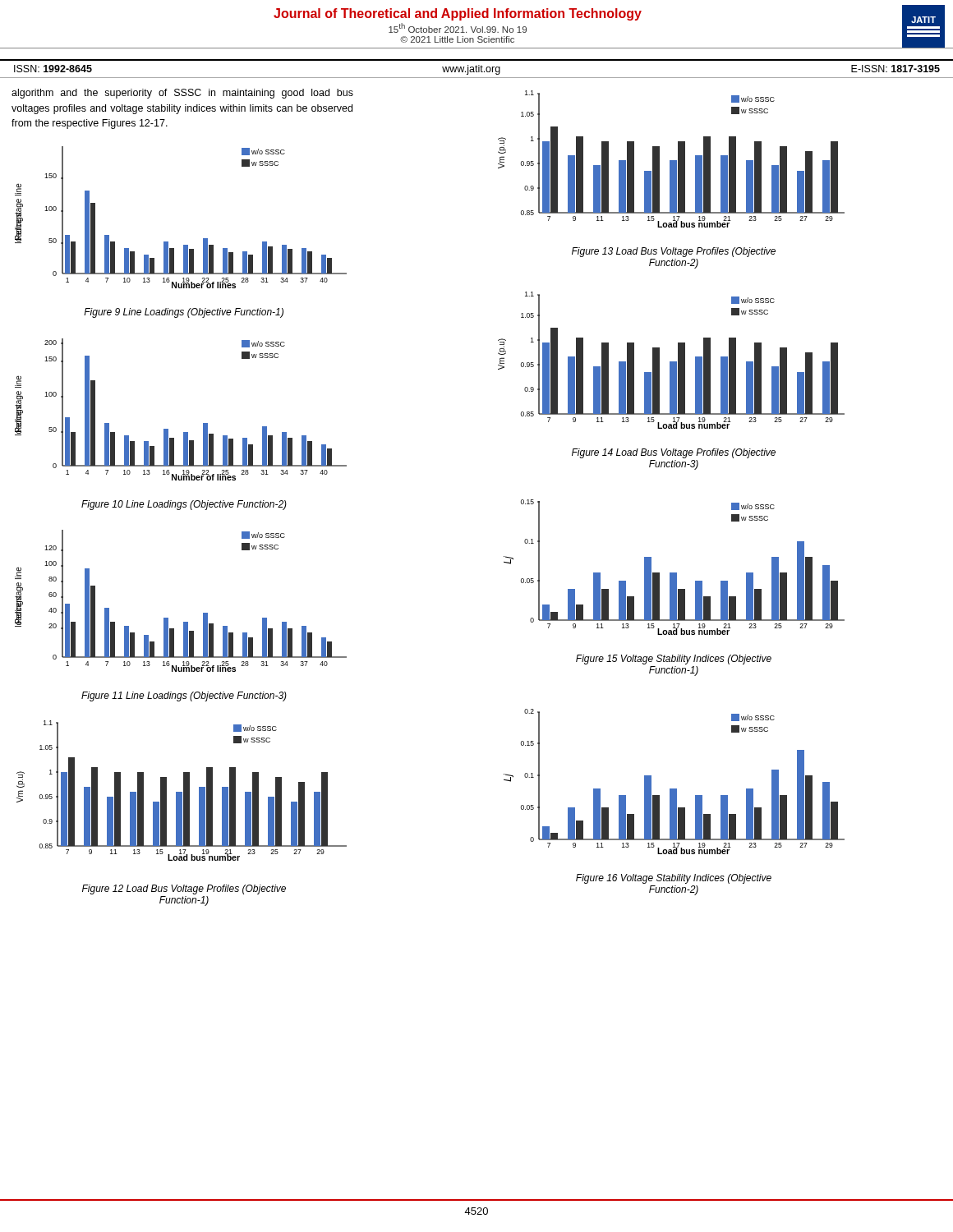The image size is (953, 1232).
Task: Find the block on this page that starts "algorithm and the"
Action: point(182,108)
